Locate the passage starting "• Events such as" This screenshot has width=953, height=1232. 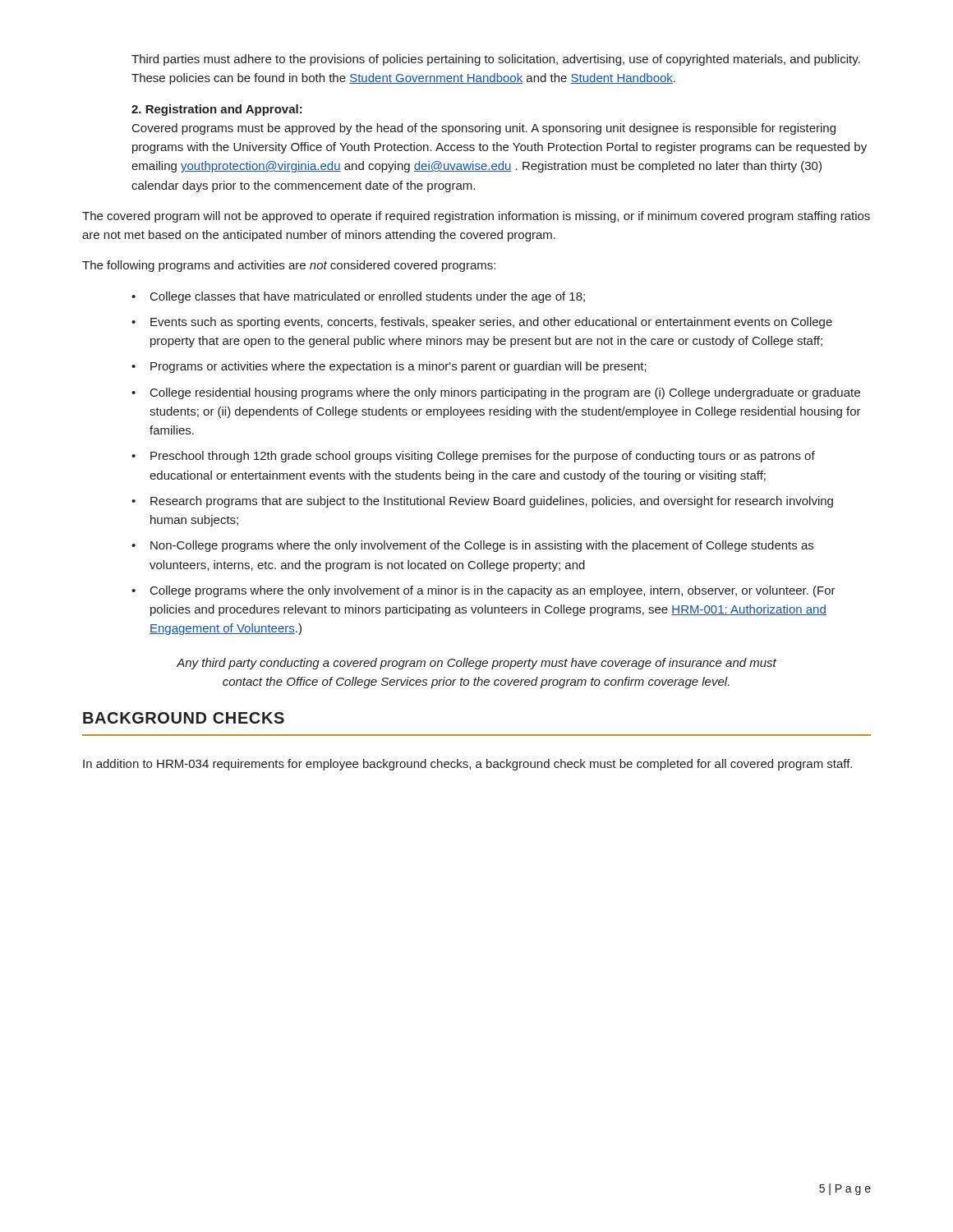point(501,331)
